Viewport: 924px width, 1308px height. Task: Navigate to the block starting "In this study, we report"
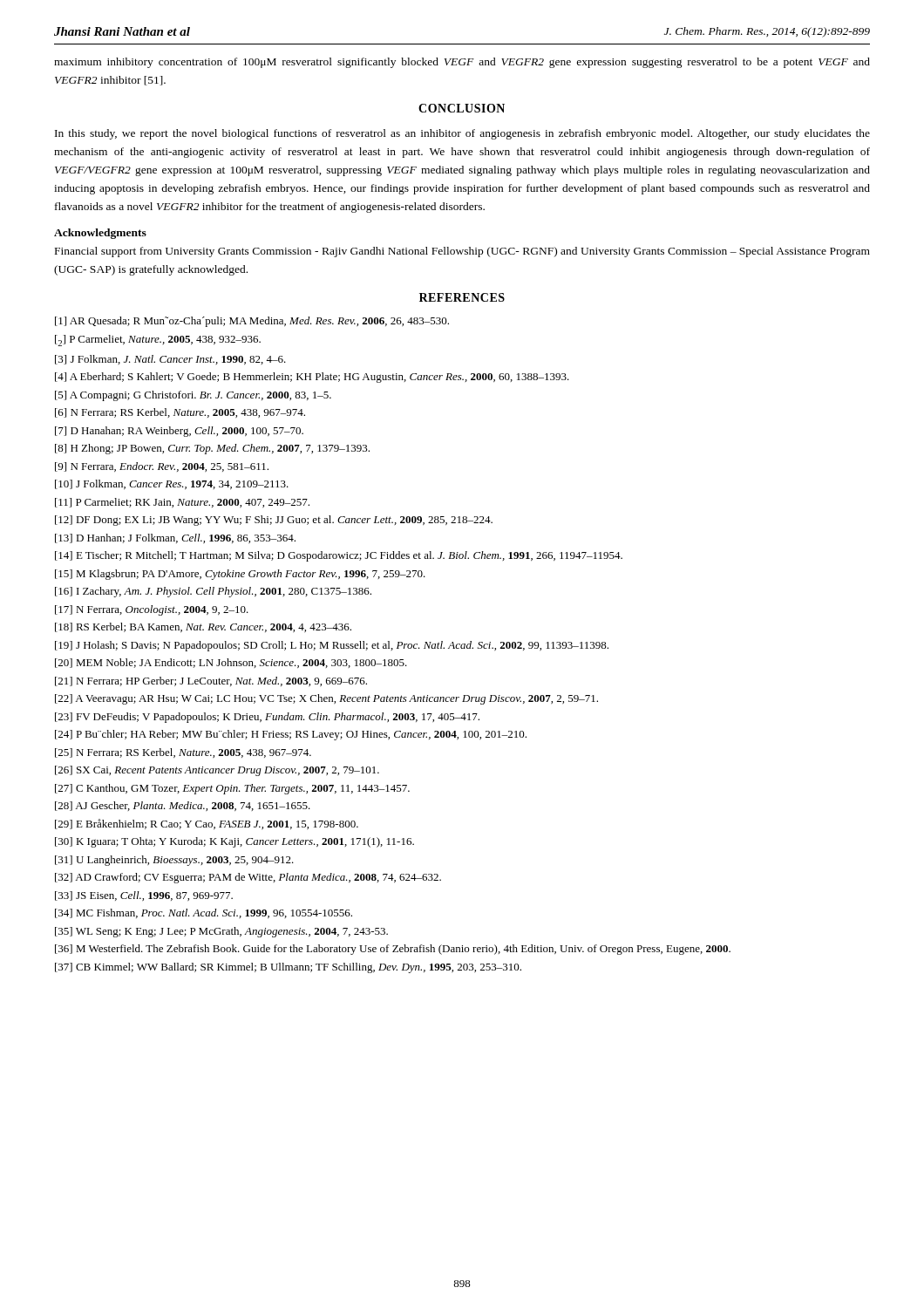[x=462, y=169]
